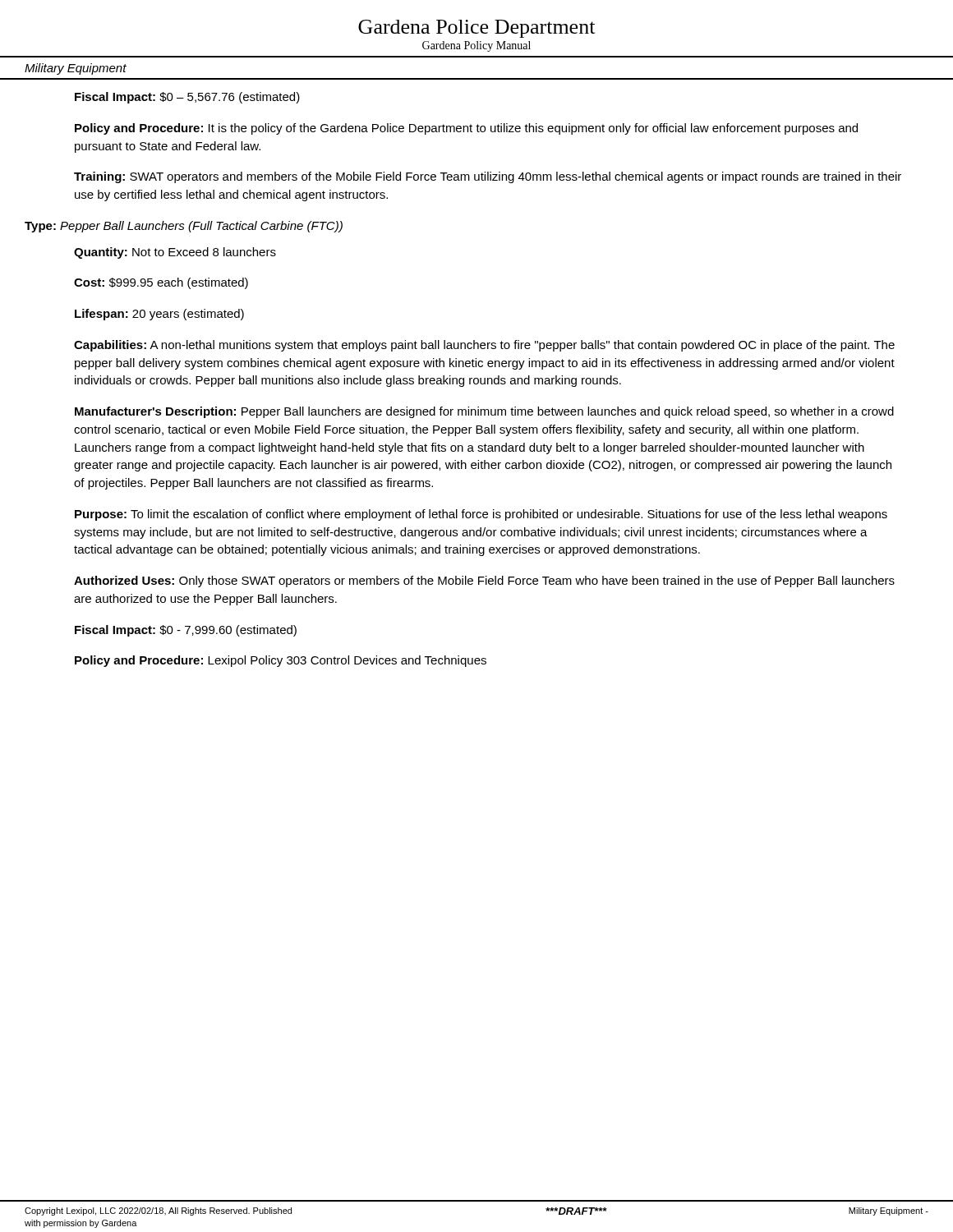953x1232 pixels.
Task: Select the passage starting "Authorized Uses: Only those SWAT operators or"
Action: [x=484, y=589]
